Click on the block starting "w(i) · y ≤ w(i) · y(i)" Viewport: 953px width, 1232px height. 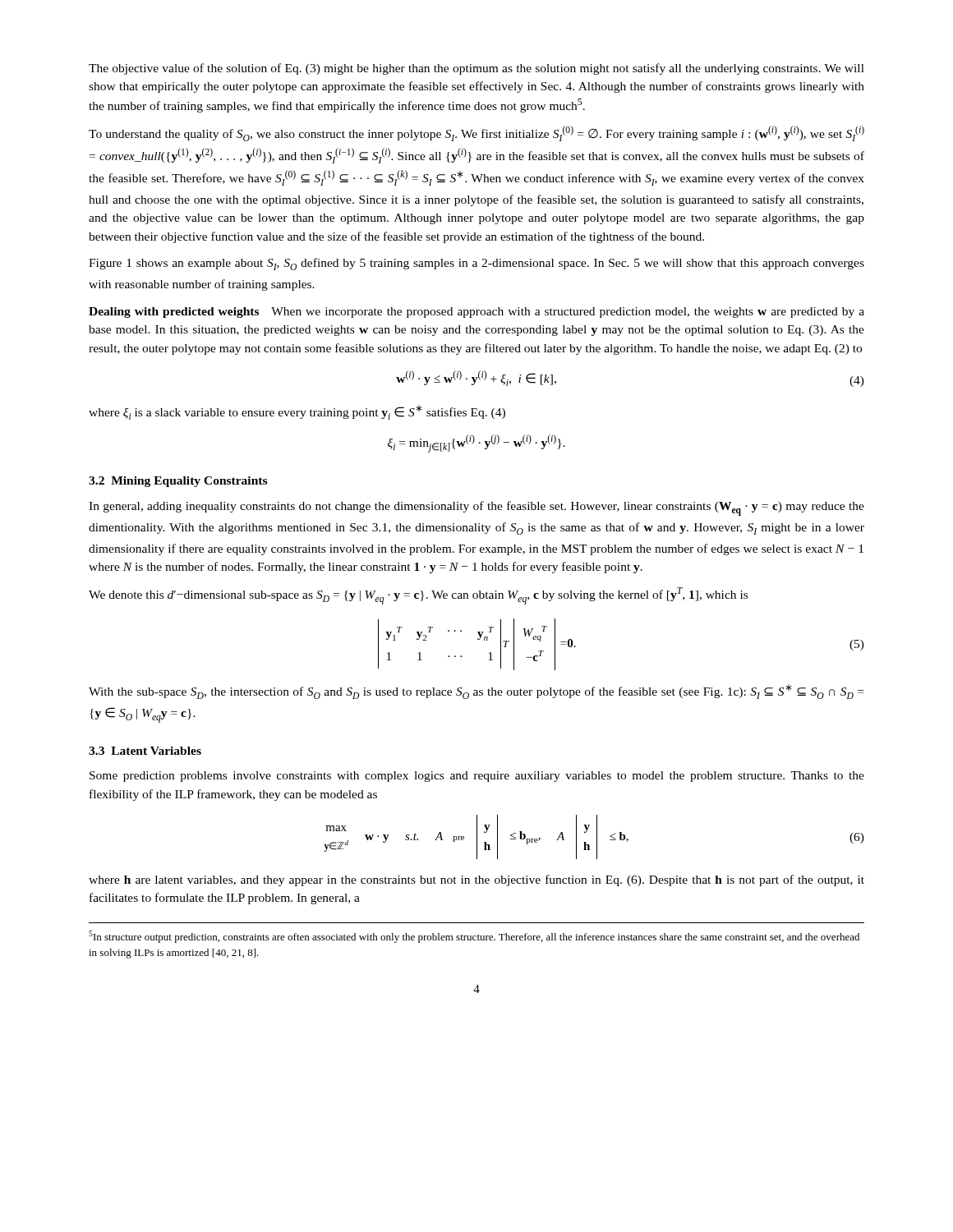pos(476,378)
